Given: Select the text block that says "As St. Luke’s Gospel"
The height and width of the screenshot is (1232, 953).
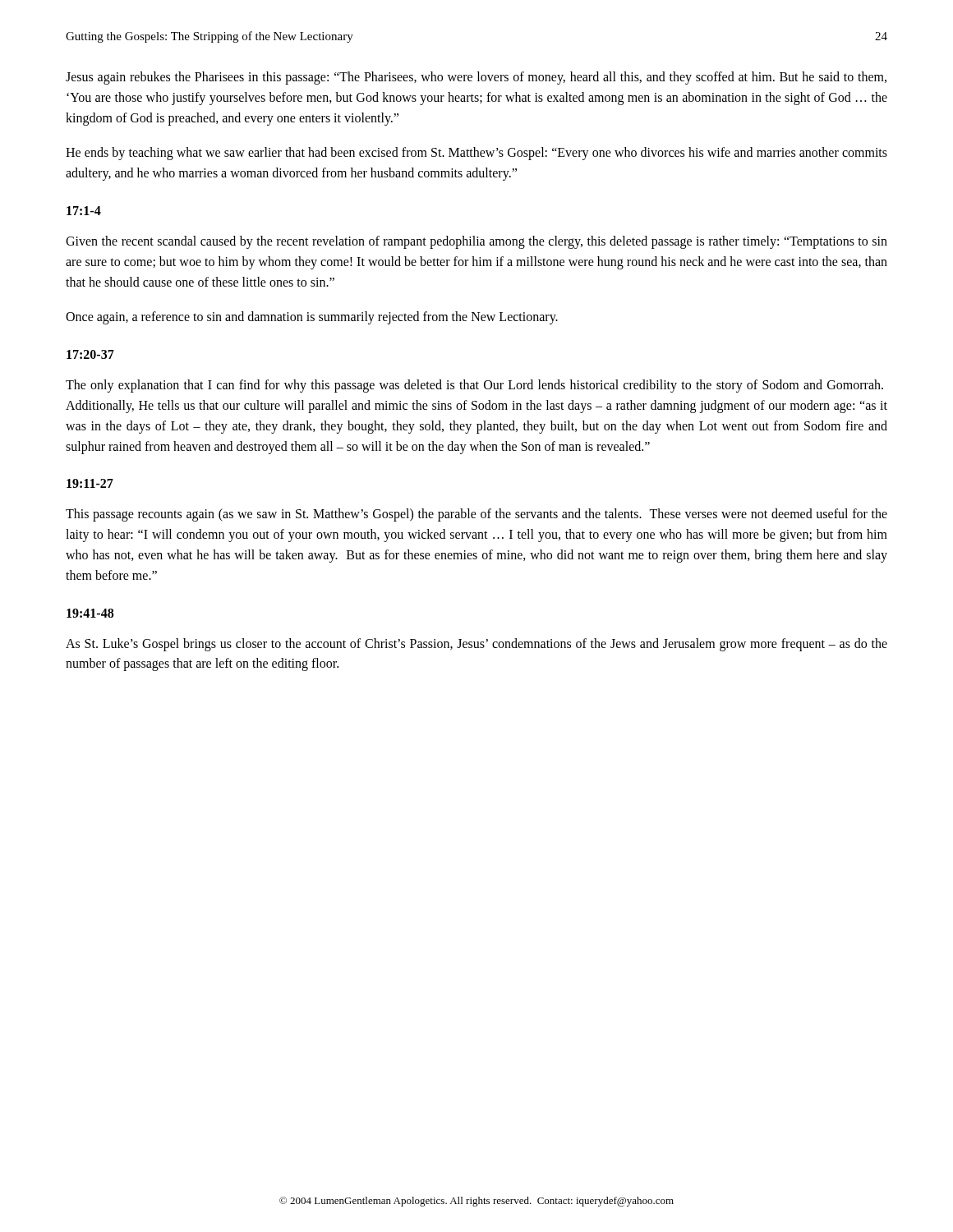Looking at the screenshot, I should (x=476, y=653).
